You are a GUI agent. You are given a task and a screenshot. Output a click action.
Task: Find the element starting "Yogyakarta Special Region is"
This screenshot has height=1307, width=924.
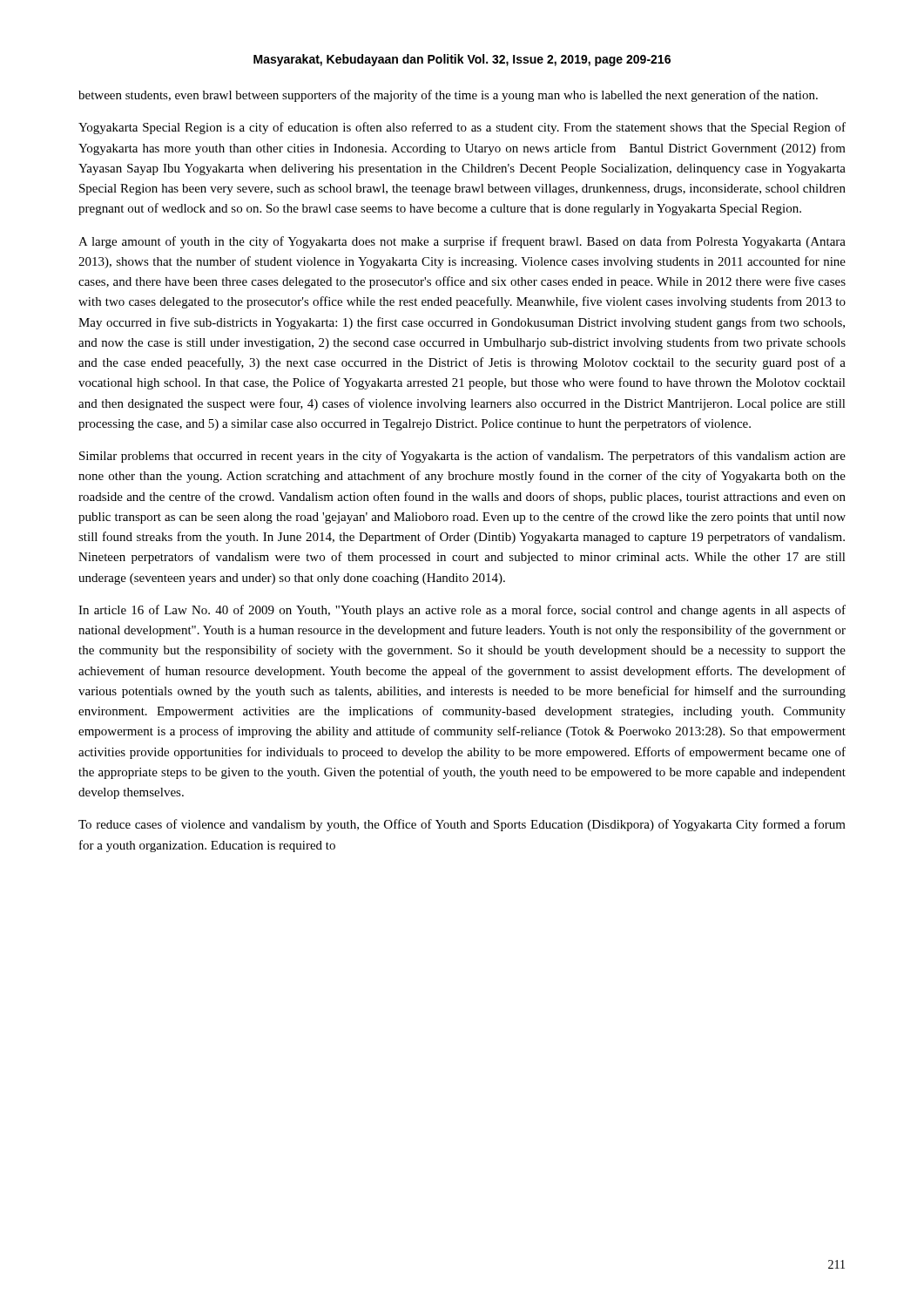[462, 168]
